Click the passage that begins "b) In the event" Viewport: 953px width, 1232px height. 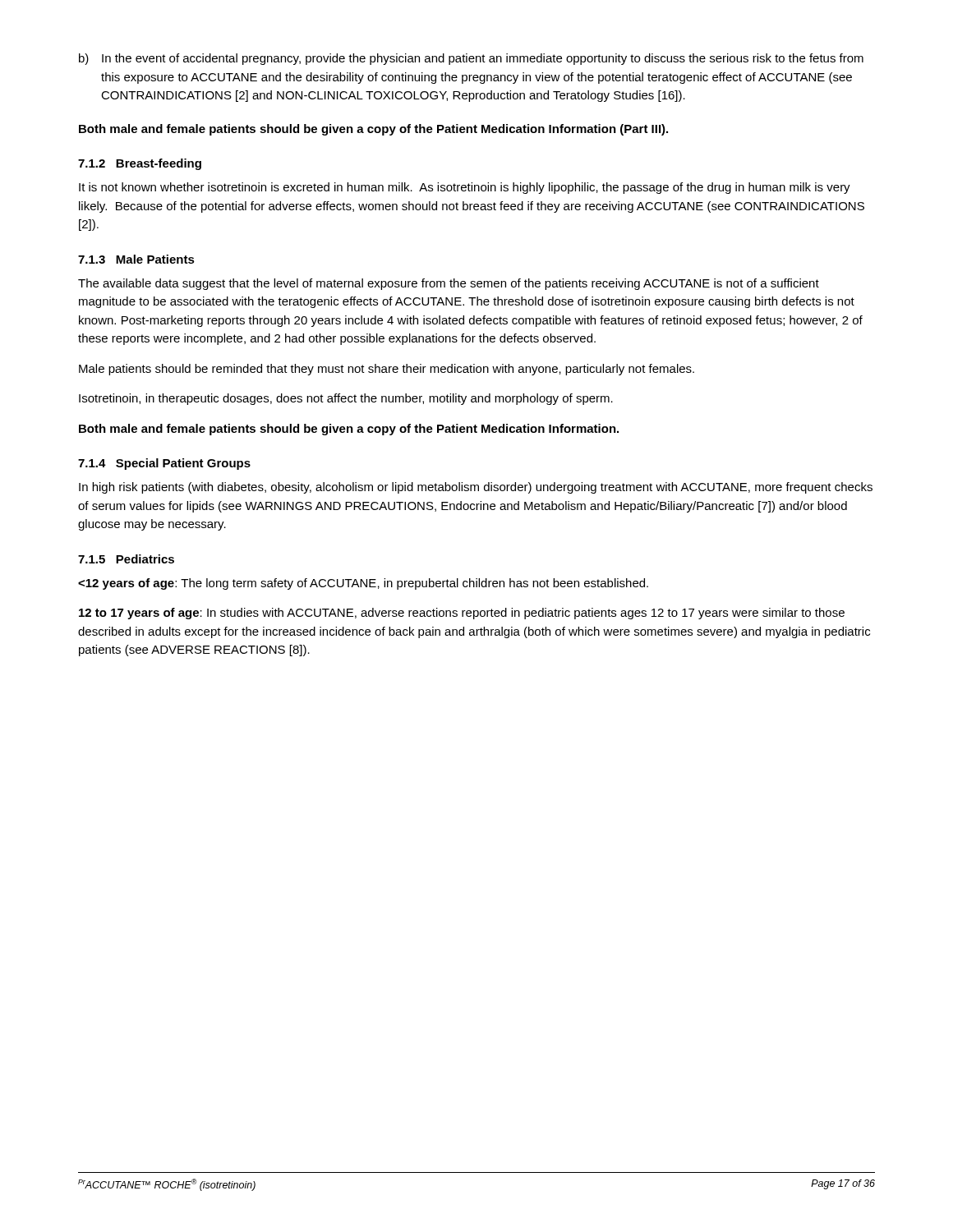coord(476,77)
